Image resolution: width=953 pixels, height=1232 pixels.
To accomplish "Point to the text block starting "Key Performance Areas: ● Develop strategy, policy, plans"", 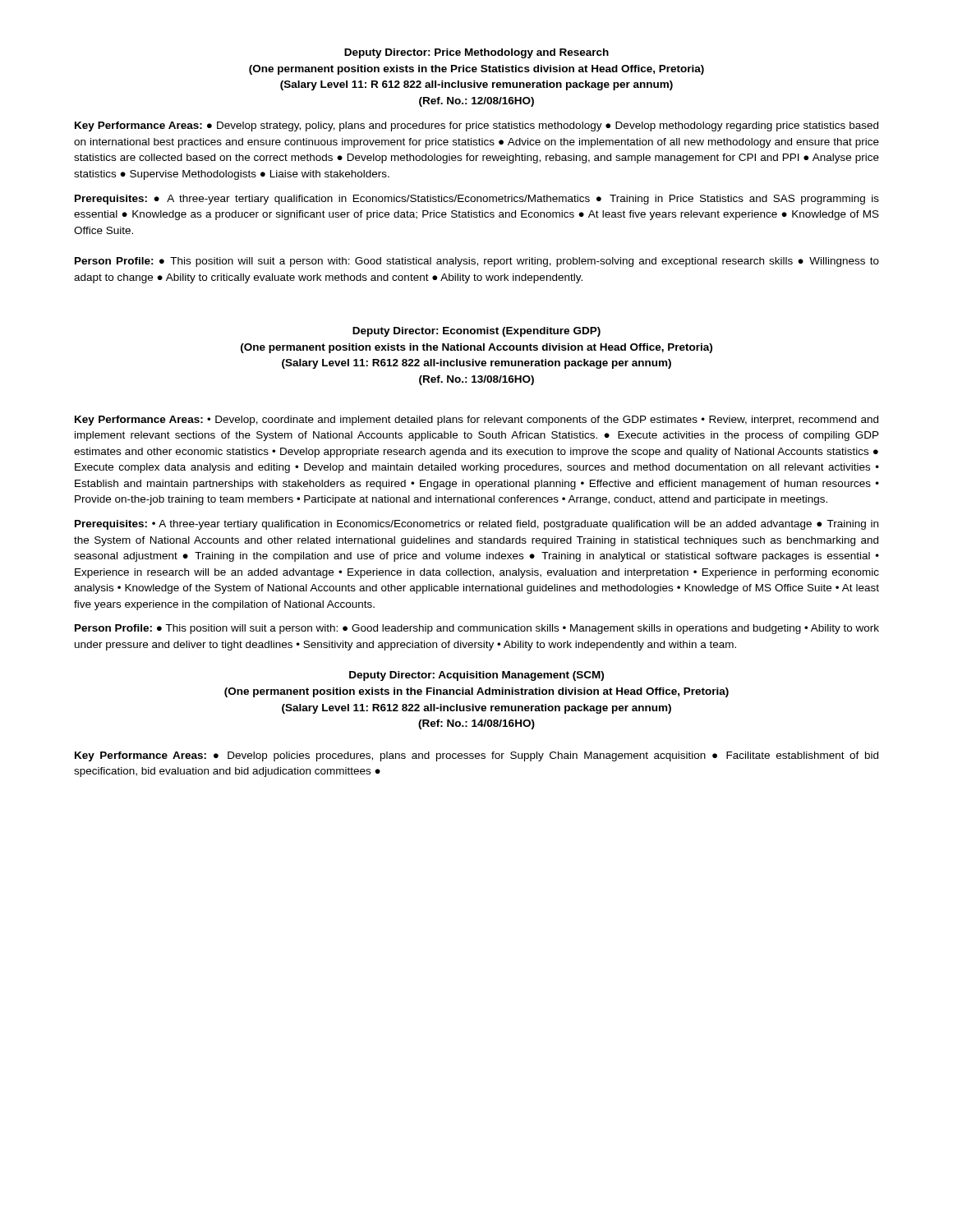I will click(476, 150).
